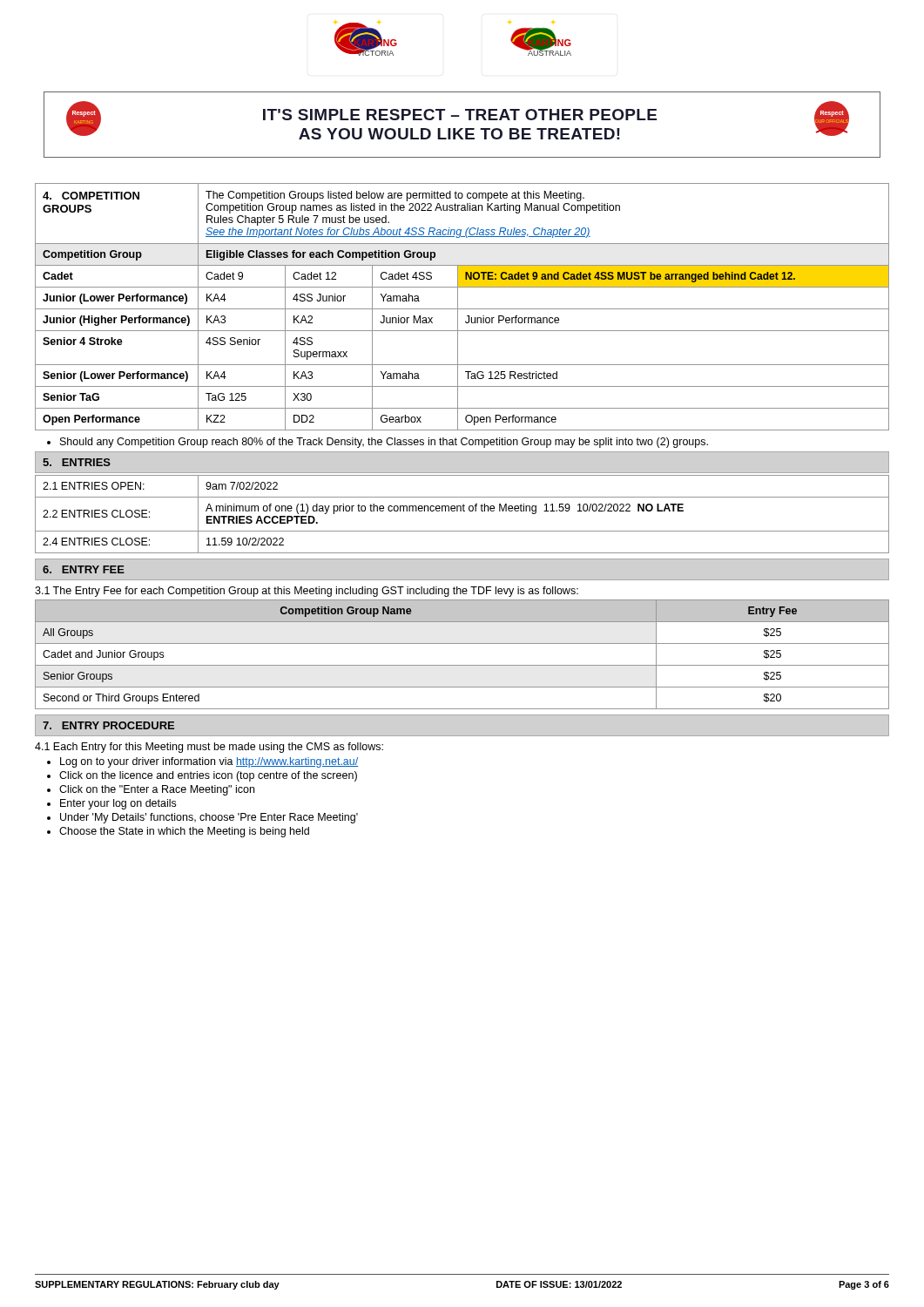The image size is (924, 1307).
Task: Select the table that reads "All Groups"
Action: click(462, 654)
